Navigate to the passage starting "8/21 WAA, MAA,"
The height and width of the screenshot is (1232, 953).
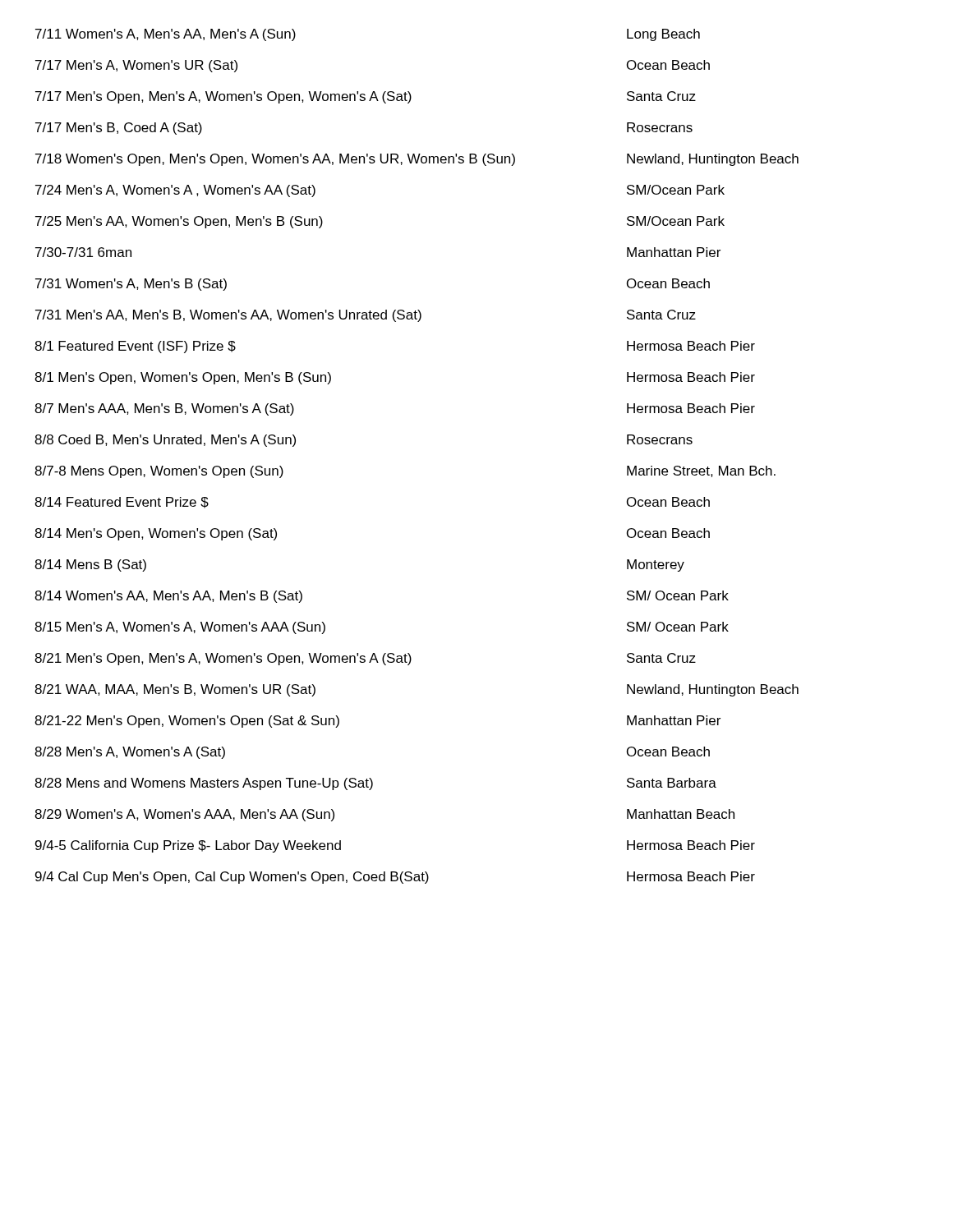point(175,690)
